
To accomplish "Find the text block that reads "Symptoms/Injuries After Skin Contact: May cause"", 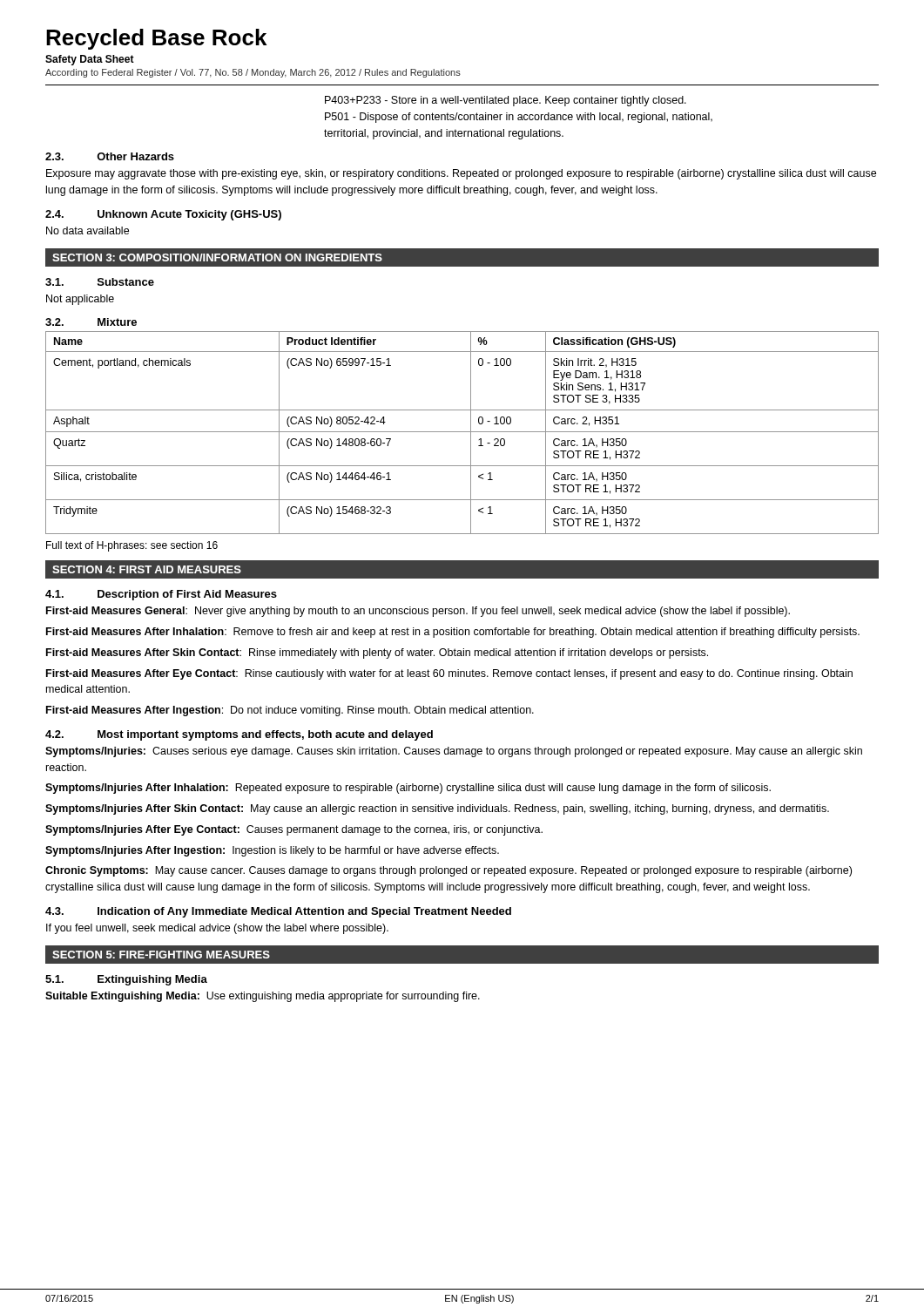I will click(x=437, y=809).
